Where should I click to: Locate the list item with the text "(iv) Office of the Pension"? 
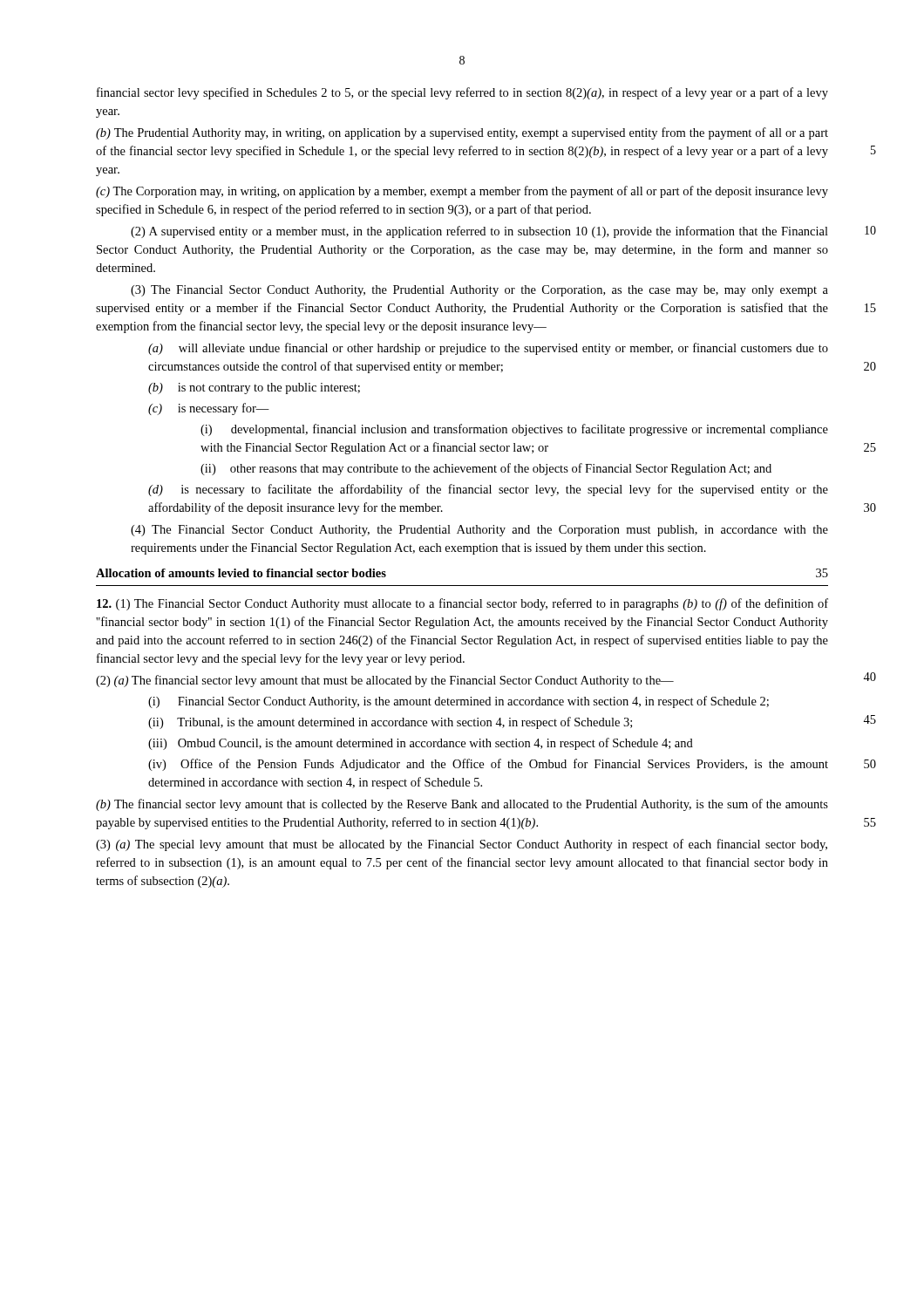click(488, 772)
